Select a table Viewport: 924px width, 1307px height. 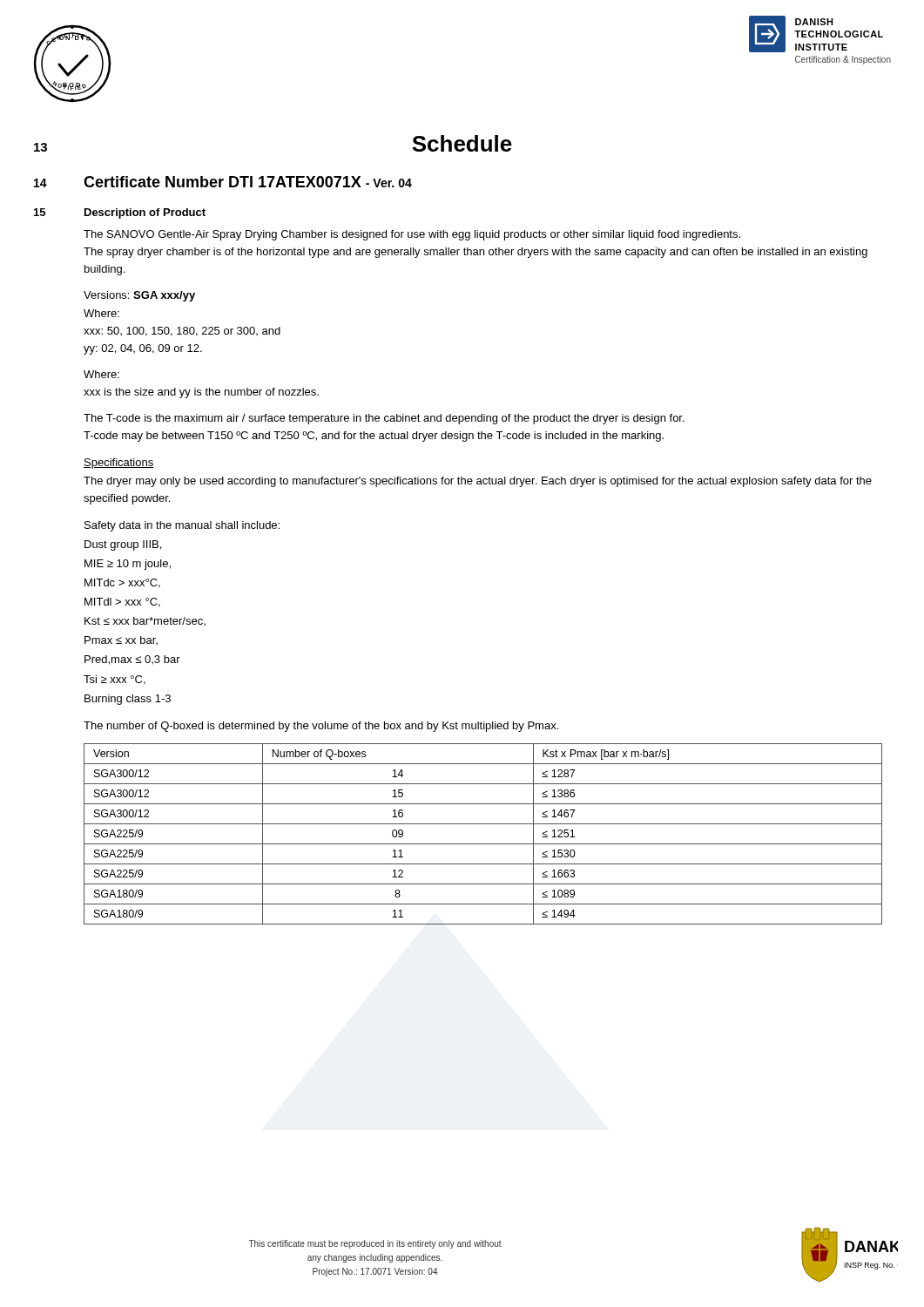(x=483, y=834)
